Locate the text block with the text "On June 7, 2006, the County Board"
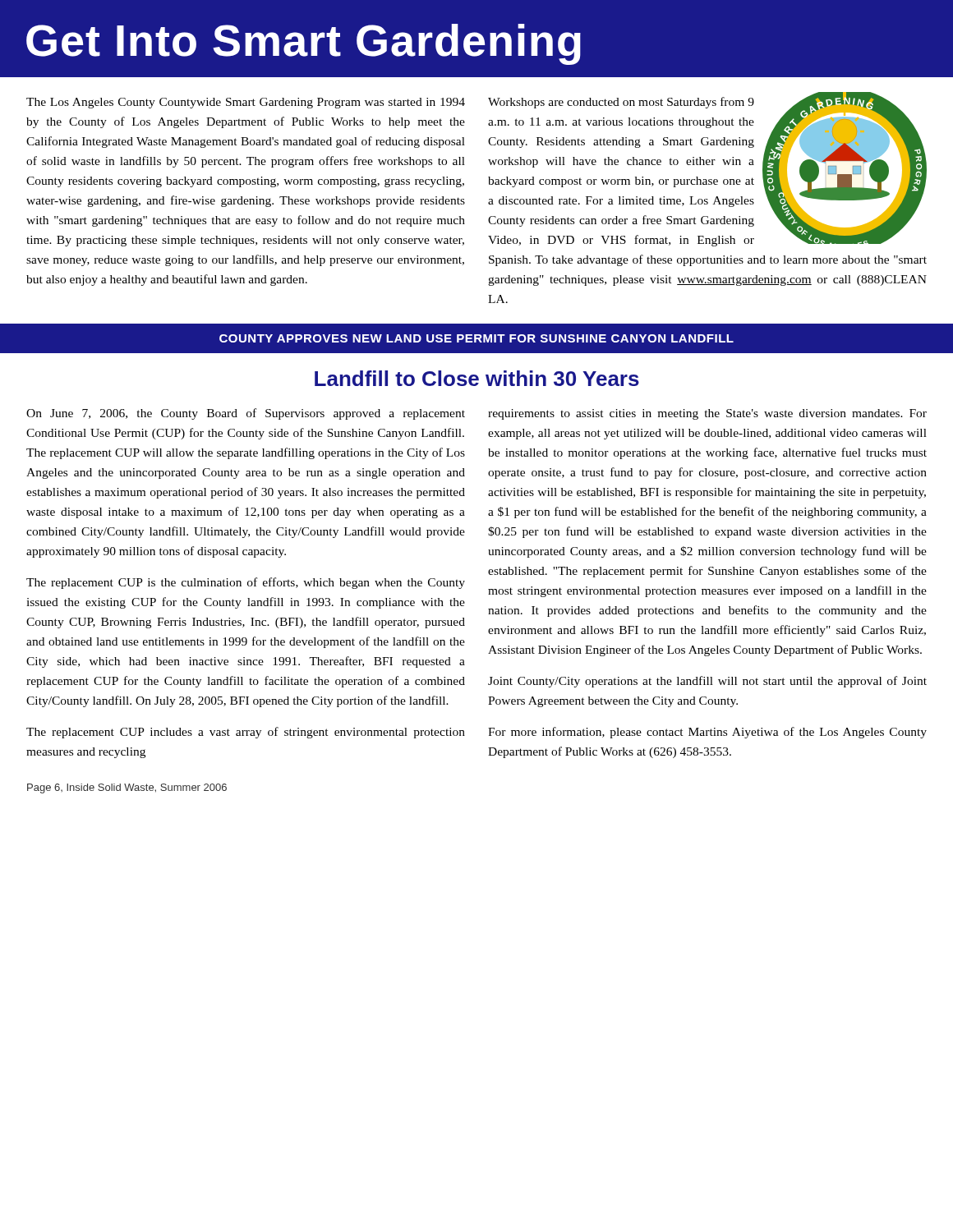The width and height of the screenshot is (953, 1232). point(246,482)
